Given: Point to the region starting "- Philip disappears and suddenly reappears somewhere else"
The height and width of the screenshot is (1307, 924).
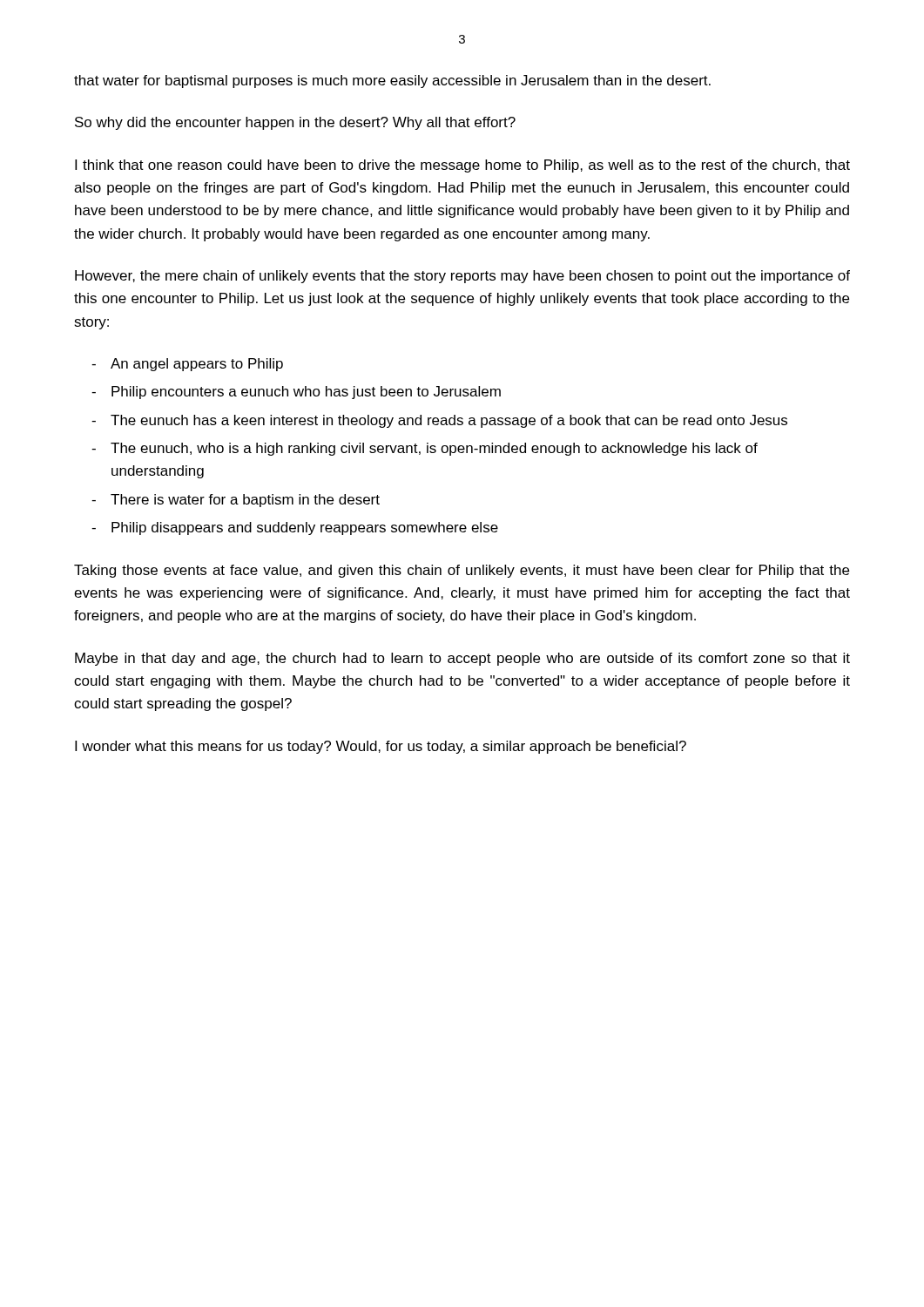Looking at the screenshot, I should pyautogui.click(x=471, y=528).
